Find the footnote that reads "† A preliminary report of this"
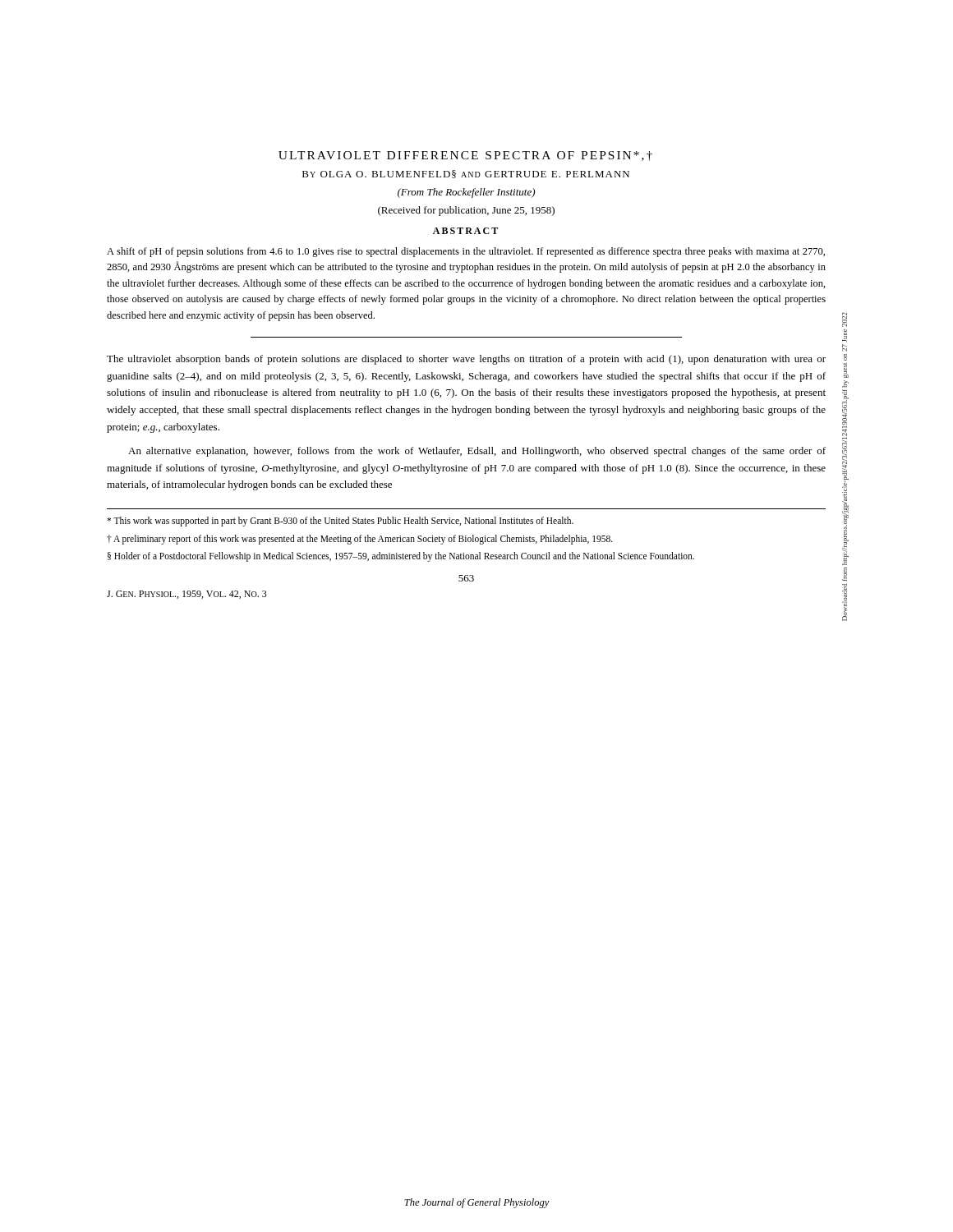 (x=360, y=538)
